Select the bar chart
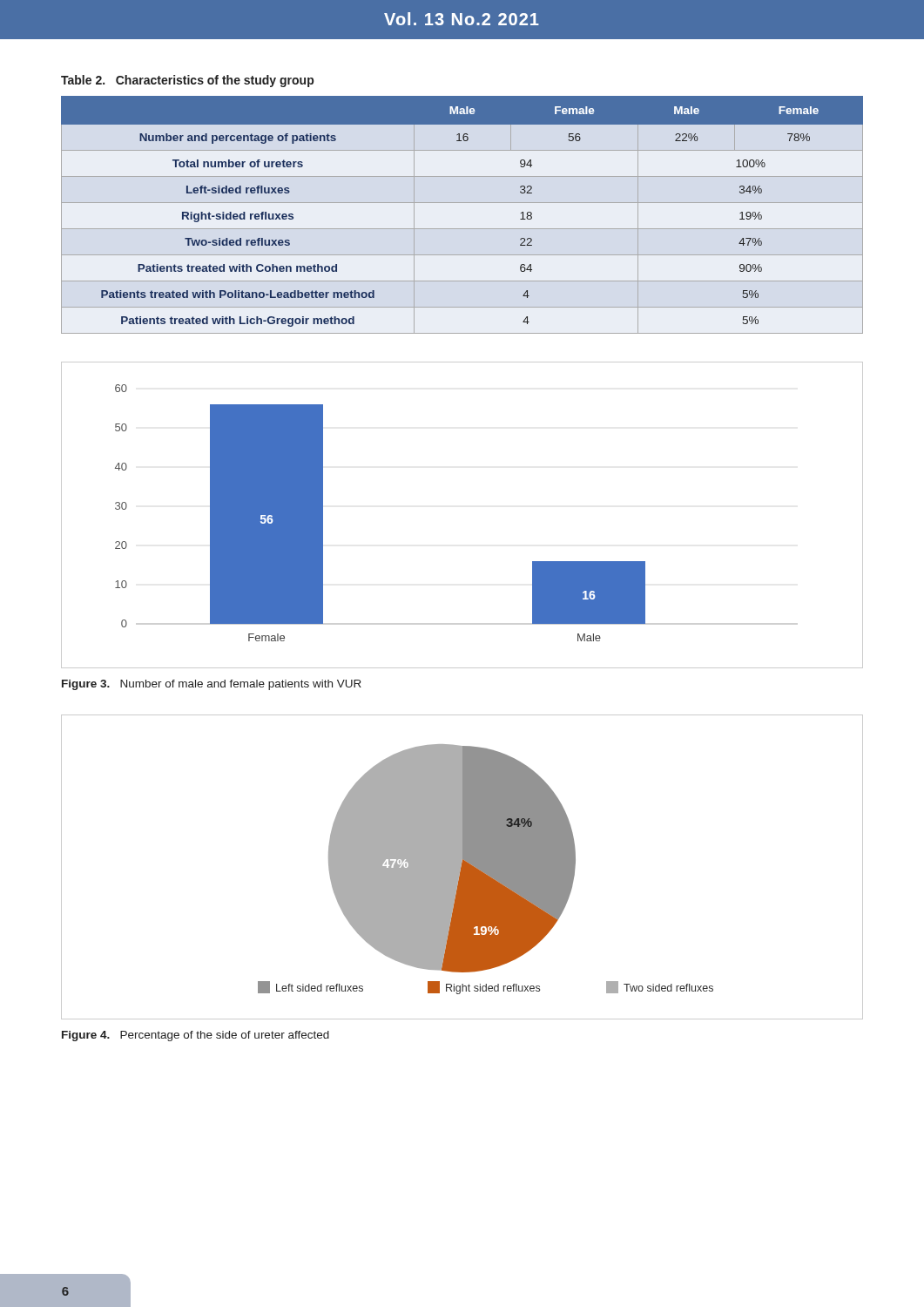The image size is (924, 1307). tap(462, 515)
